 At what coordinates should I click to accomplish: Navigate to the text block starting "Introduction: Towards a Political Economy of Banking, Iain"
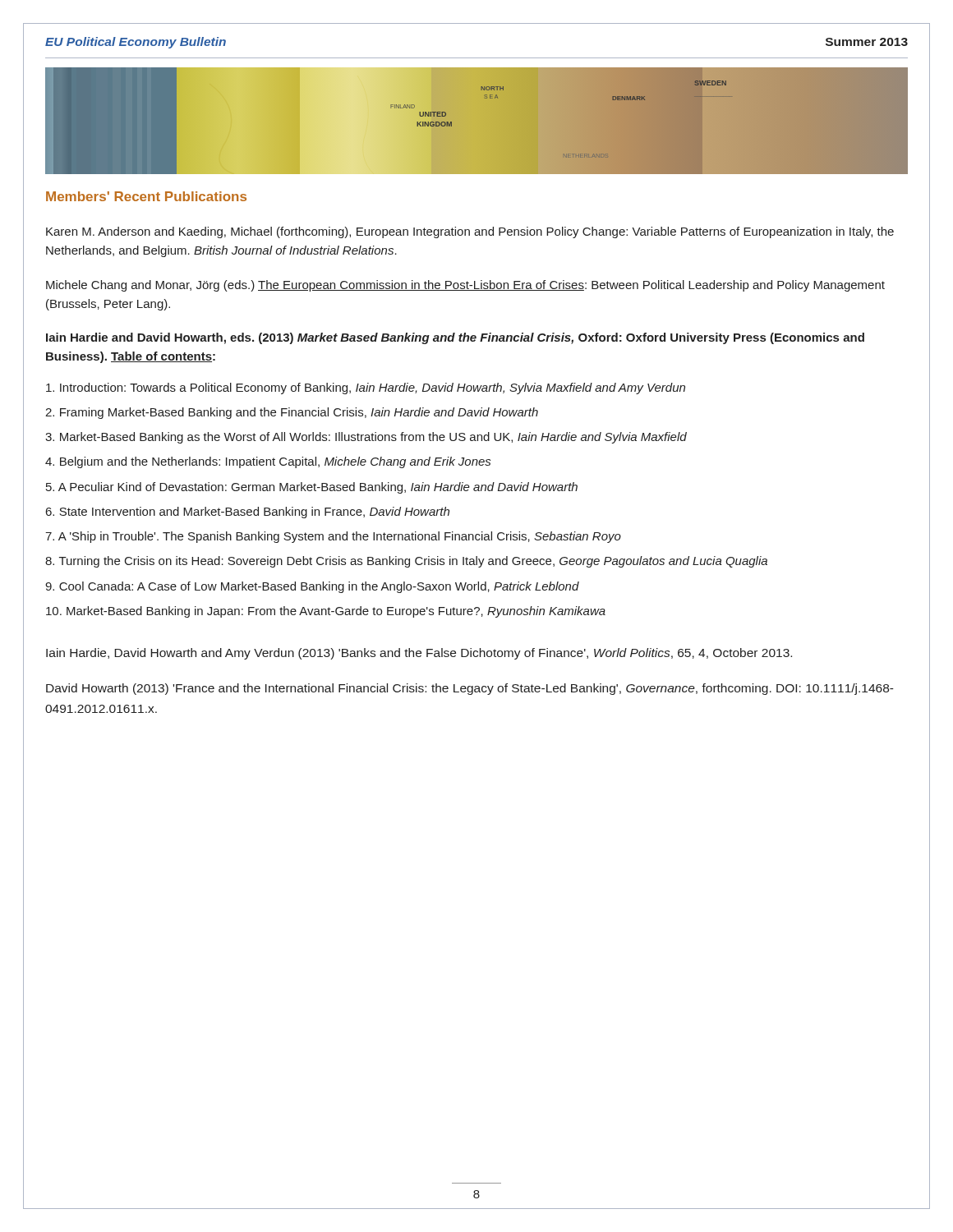click(x=366, y=387)
